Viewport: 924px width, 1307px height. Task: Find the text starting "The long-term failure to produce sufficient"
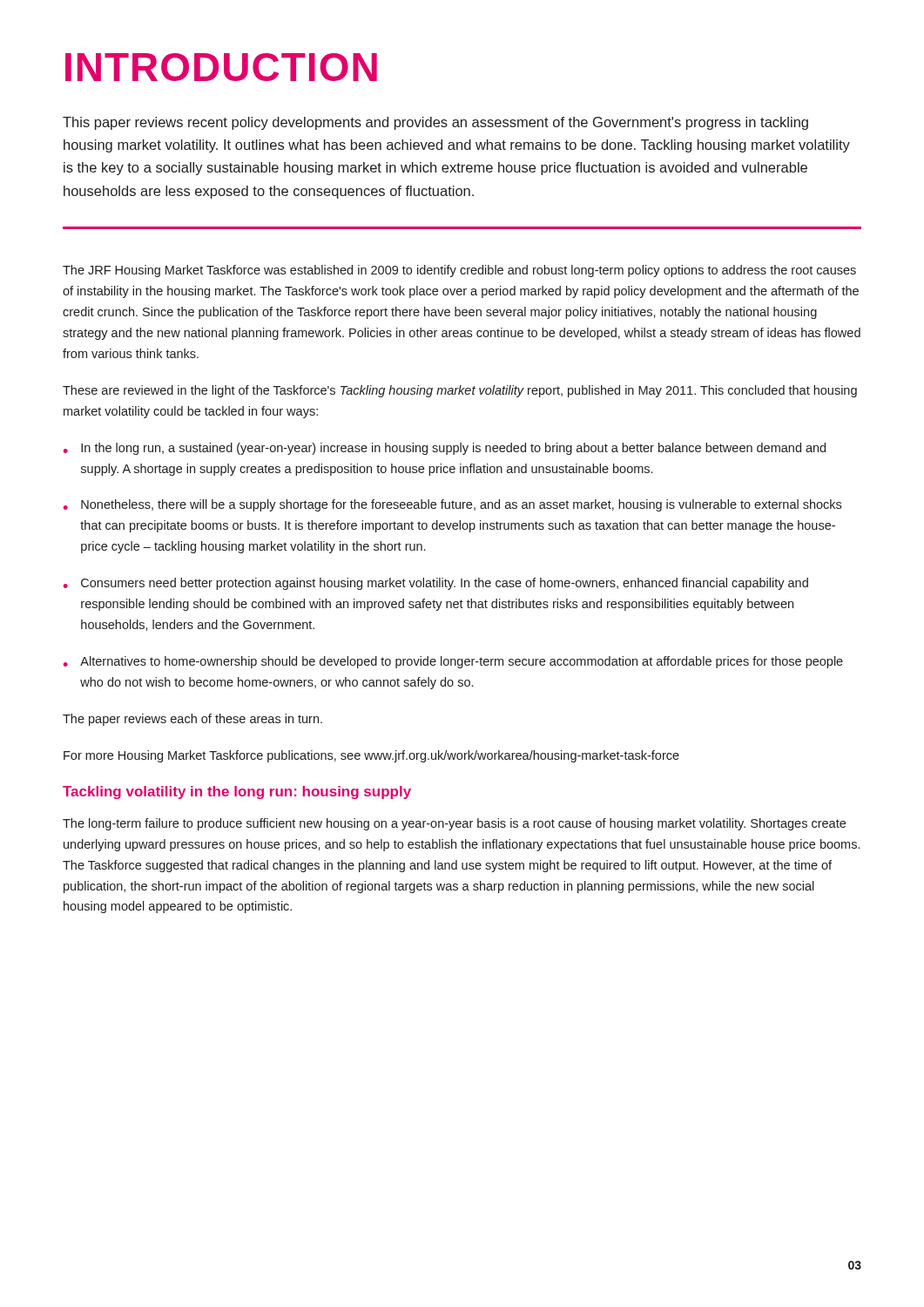[462, 866]
